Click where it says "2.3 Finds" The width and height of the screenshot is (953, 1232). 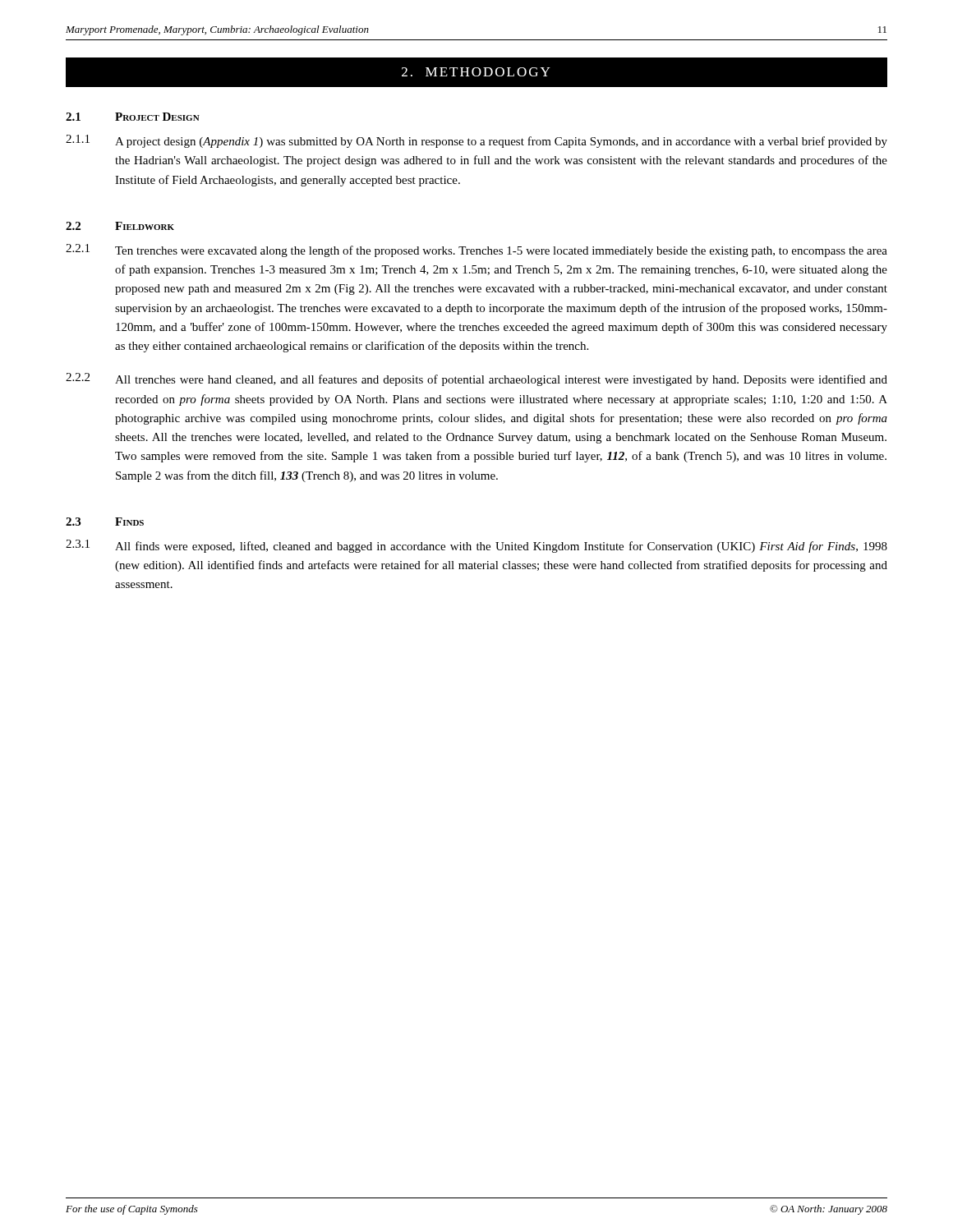pyautogui.click(x=105, y=522)
